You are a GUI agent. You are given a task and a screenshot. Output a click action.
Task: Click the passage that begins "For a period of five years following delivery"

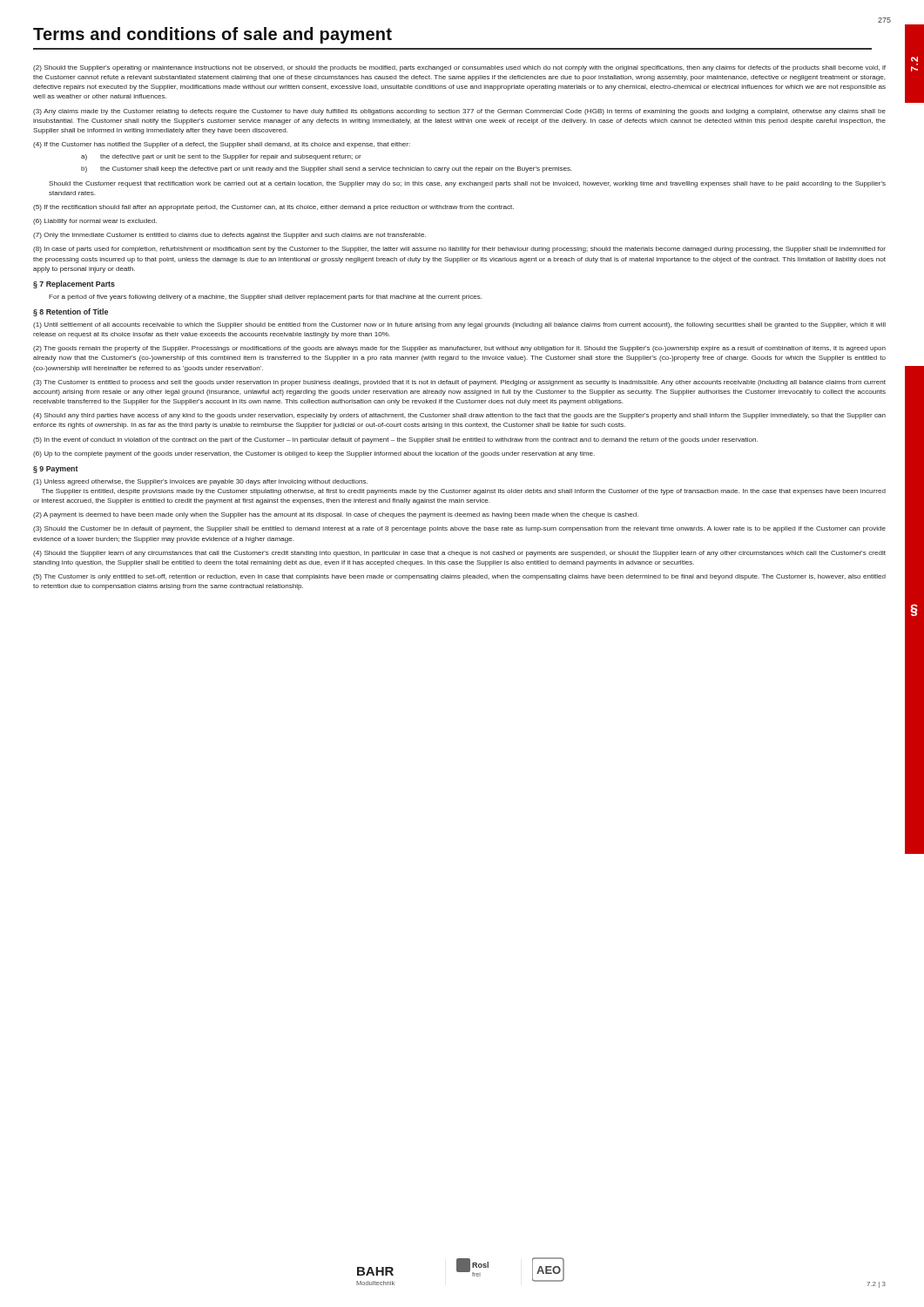click(266, 297)
